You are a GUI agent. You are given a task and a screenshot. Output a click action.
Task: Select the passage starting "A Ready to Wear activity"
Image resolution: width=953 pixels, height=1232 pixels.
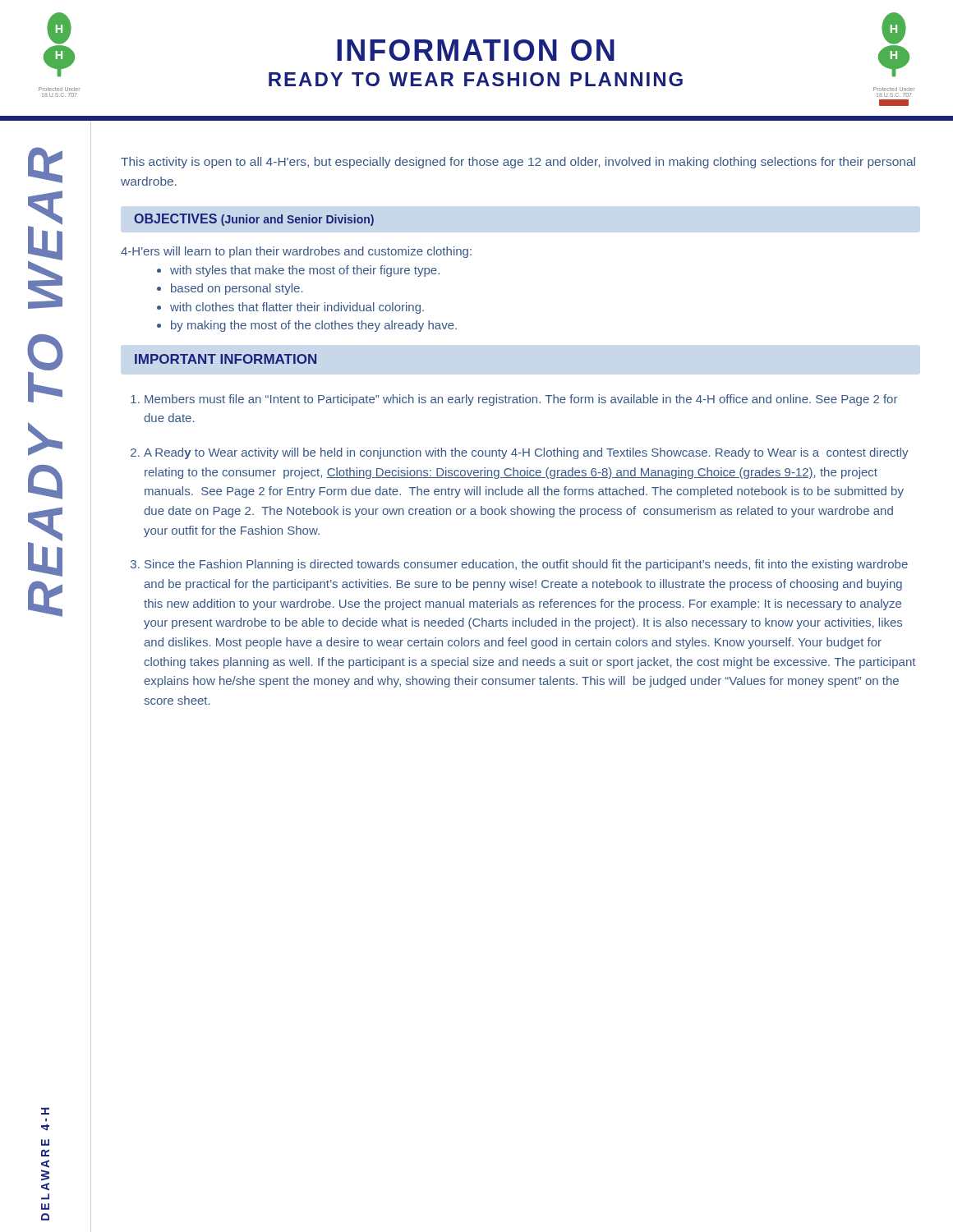tap(532, 491)
